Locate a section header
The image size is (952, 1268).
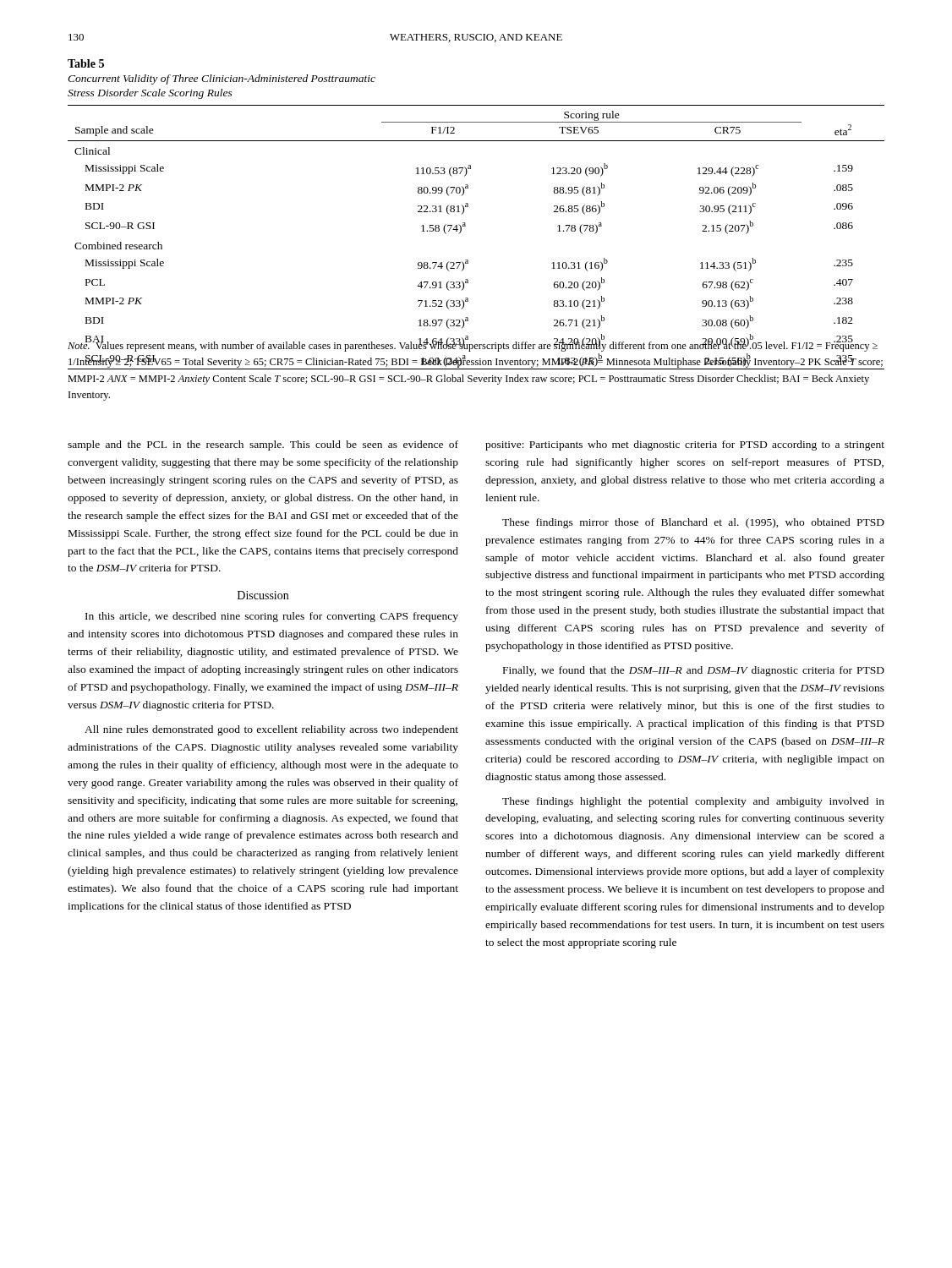pos(263,596)
